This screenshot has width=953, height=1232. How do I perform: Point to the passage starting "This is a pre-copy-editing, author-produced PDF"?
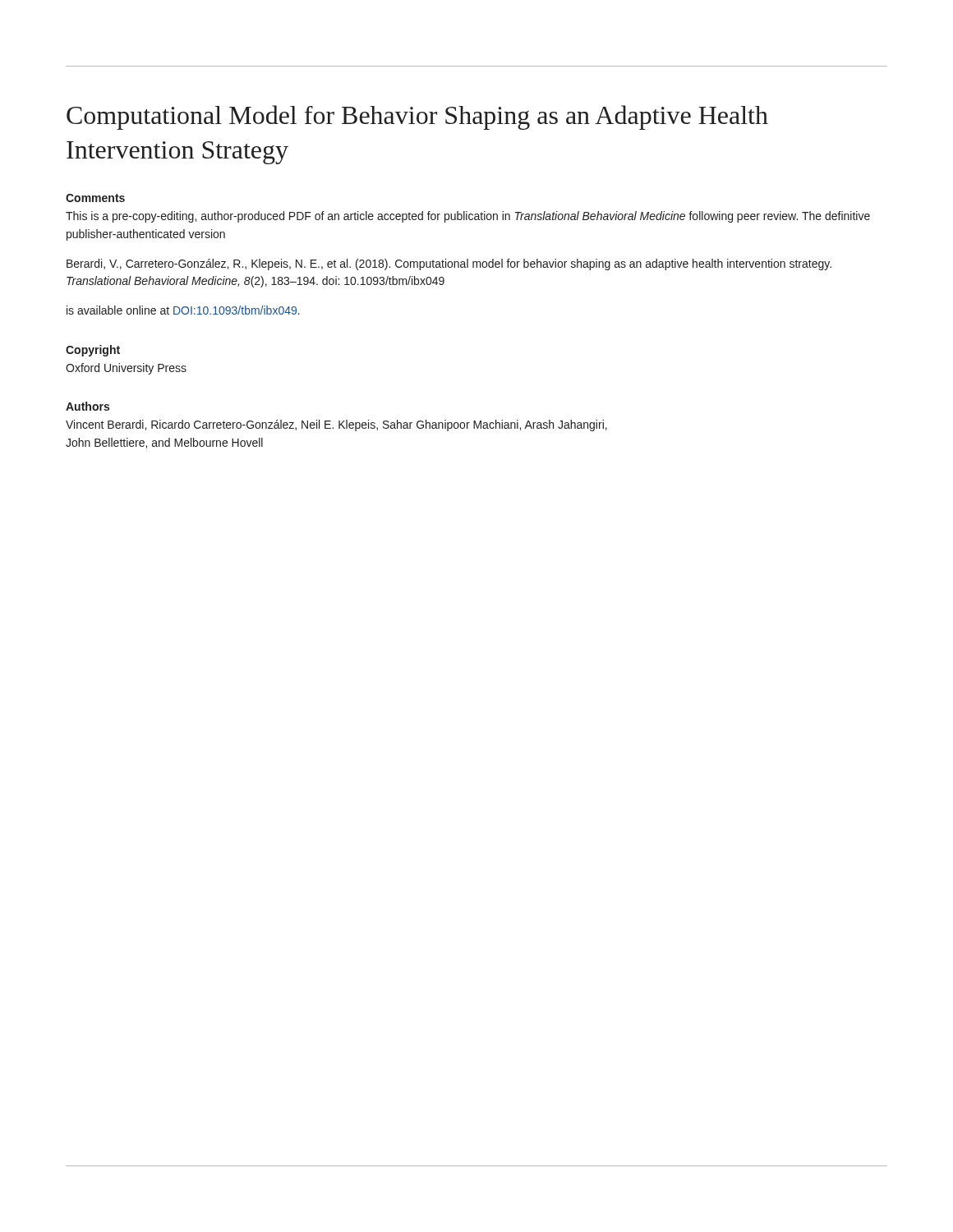pos(476,226)
